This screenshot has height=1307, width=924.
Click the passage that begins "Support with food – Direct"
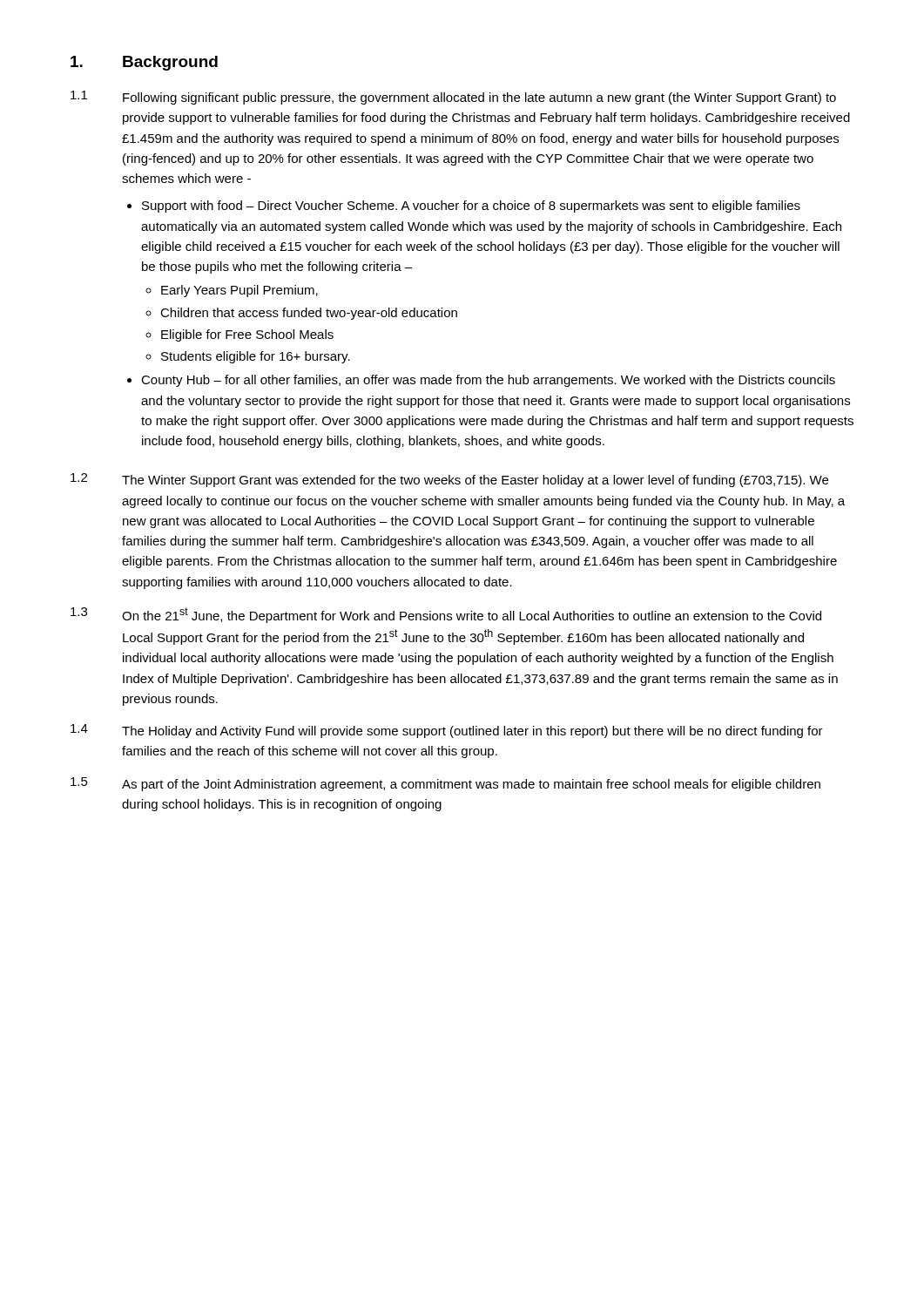471,207
